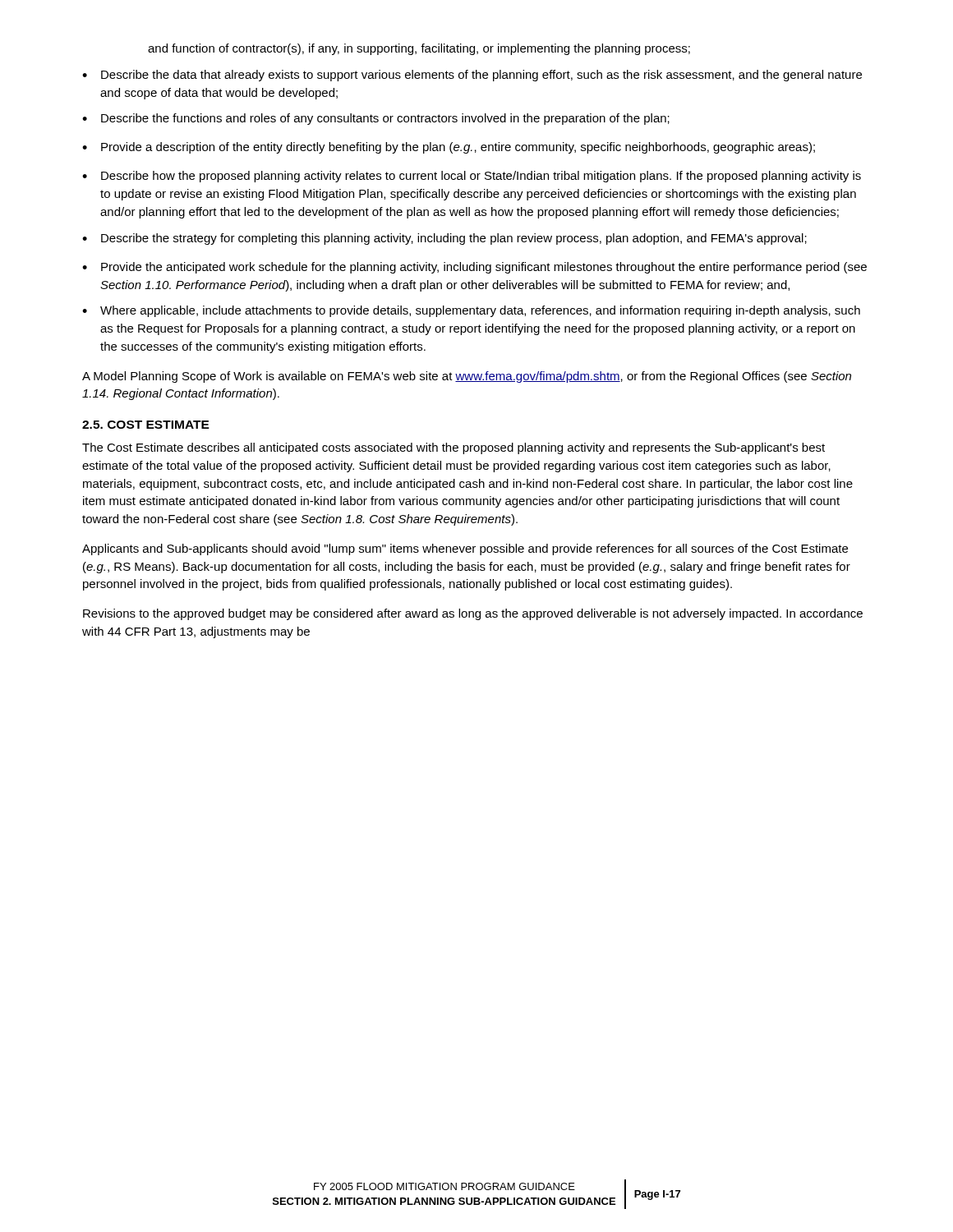Navigate to the region starting "A Model Planning Scope"

click(x=467, y=384)
